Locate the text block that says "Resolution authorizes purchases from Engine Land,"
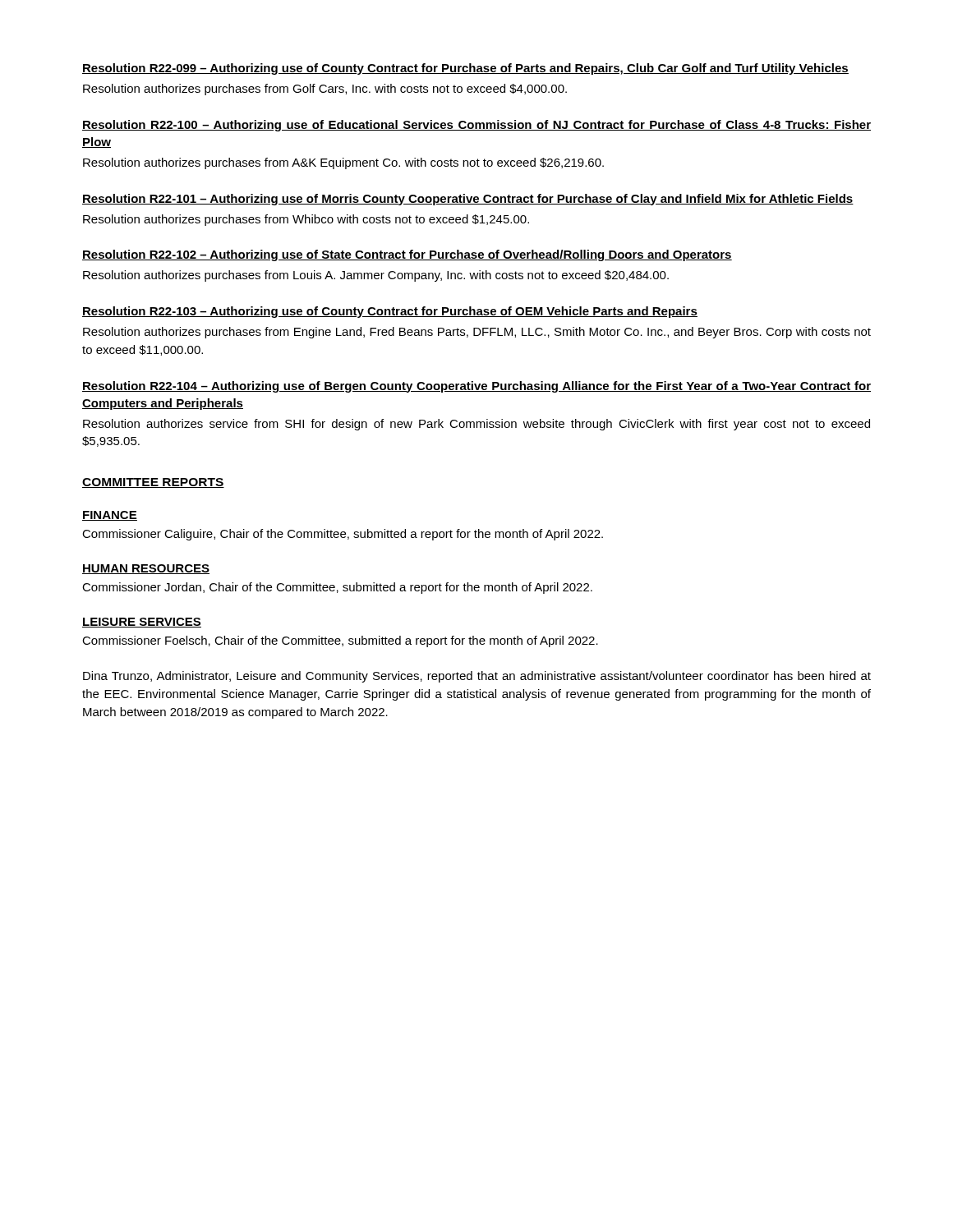 coord(476,340)
